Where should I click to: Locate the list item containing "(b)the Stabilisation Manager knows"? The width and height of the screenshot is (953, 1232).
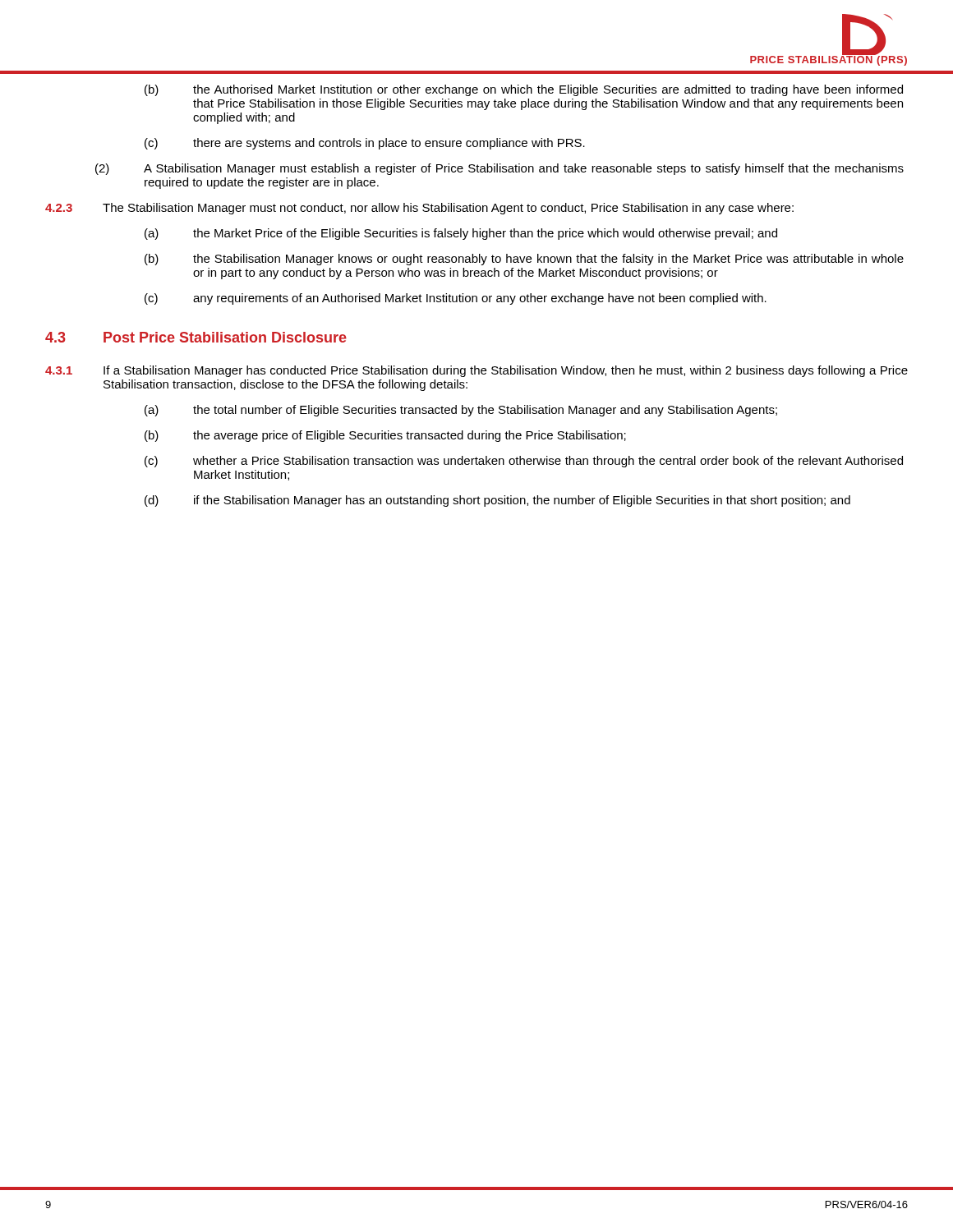click(x=524, y=265)
